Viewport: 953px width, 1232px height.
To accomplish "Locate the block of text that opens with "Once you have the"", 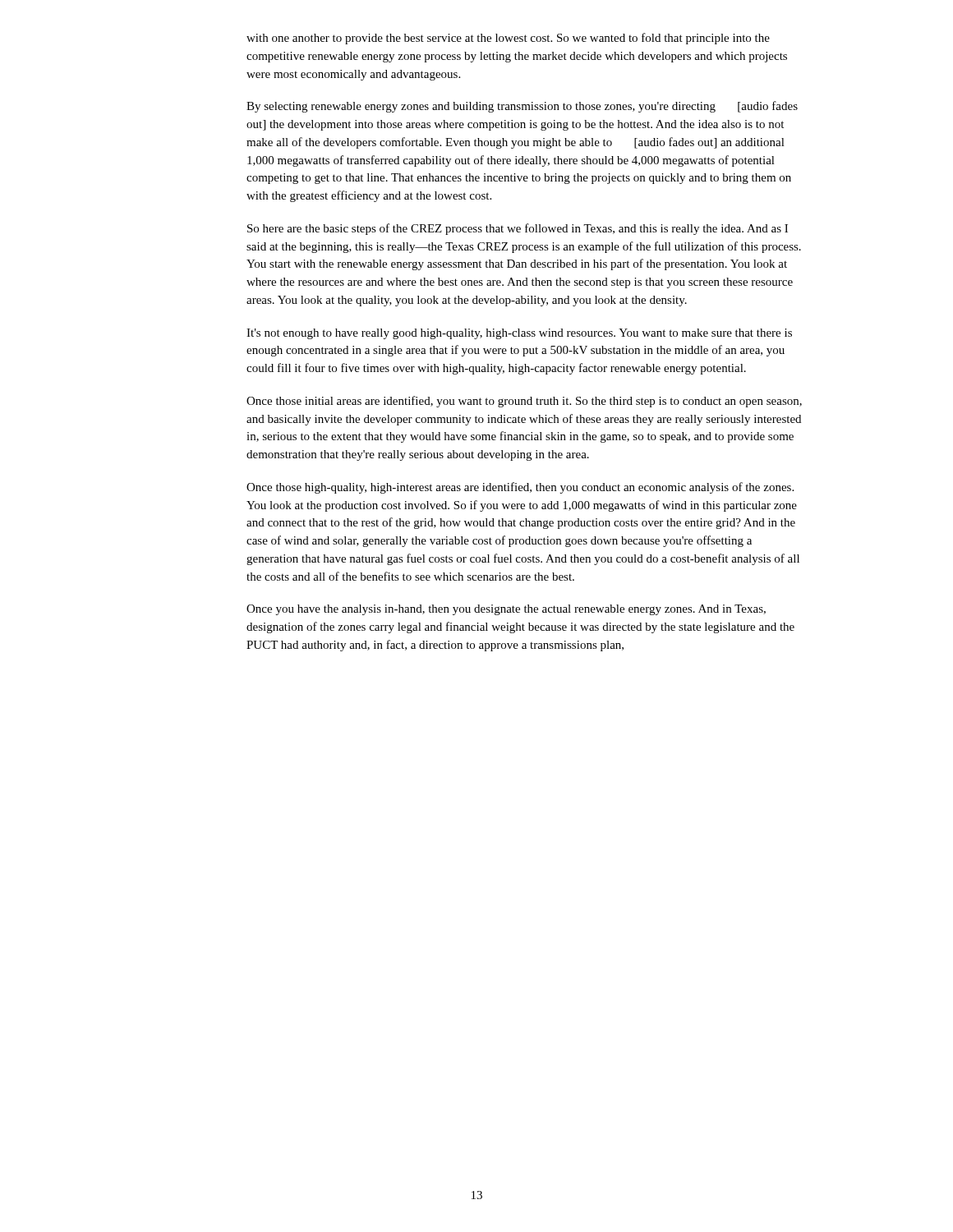I will [521, 627].
